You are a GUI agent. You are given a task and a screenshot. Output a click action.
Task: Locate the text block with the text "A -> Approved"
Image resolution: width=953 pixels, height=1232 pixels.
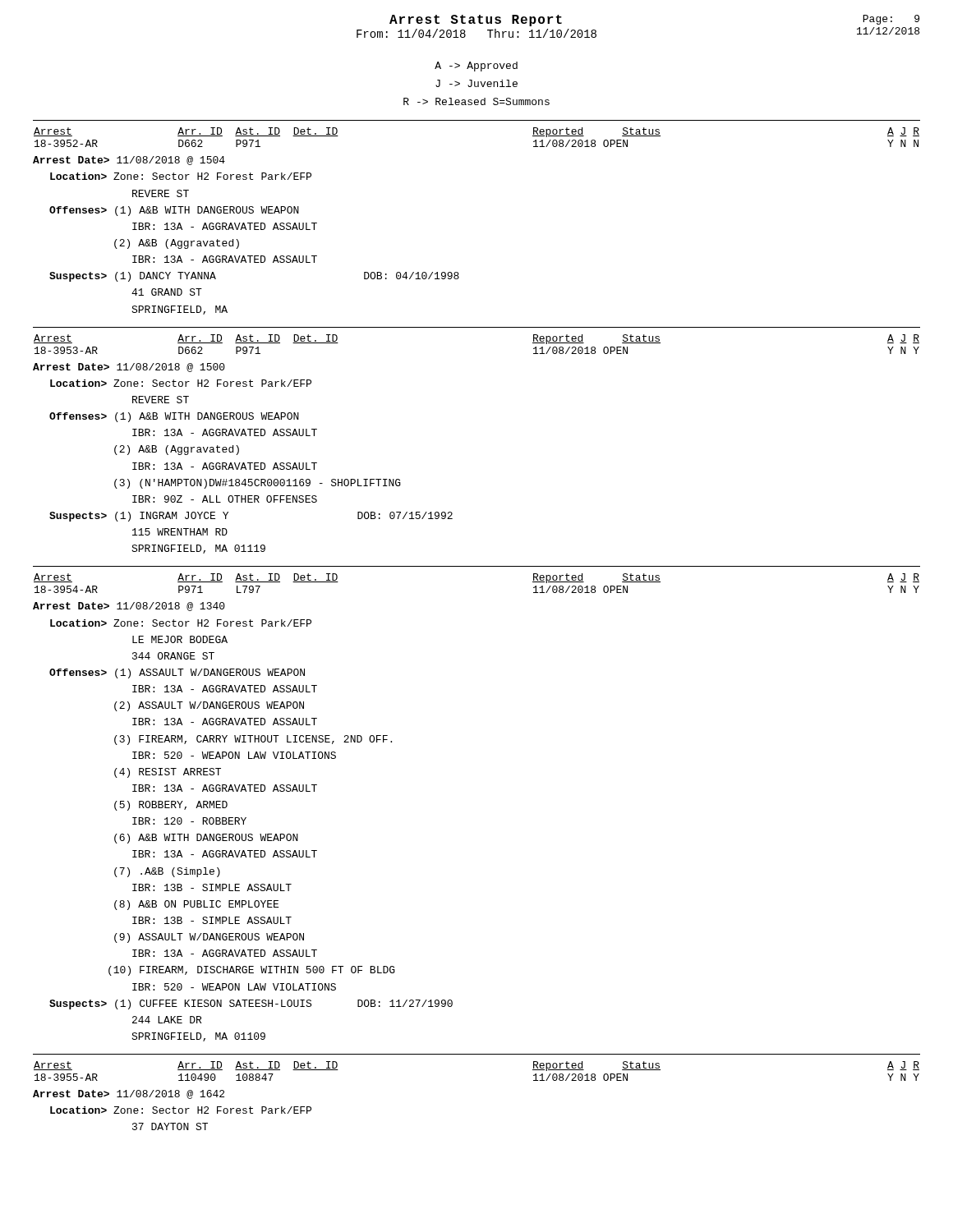coord(476,84)
